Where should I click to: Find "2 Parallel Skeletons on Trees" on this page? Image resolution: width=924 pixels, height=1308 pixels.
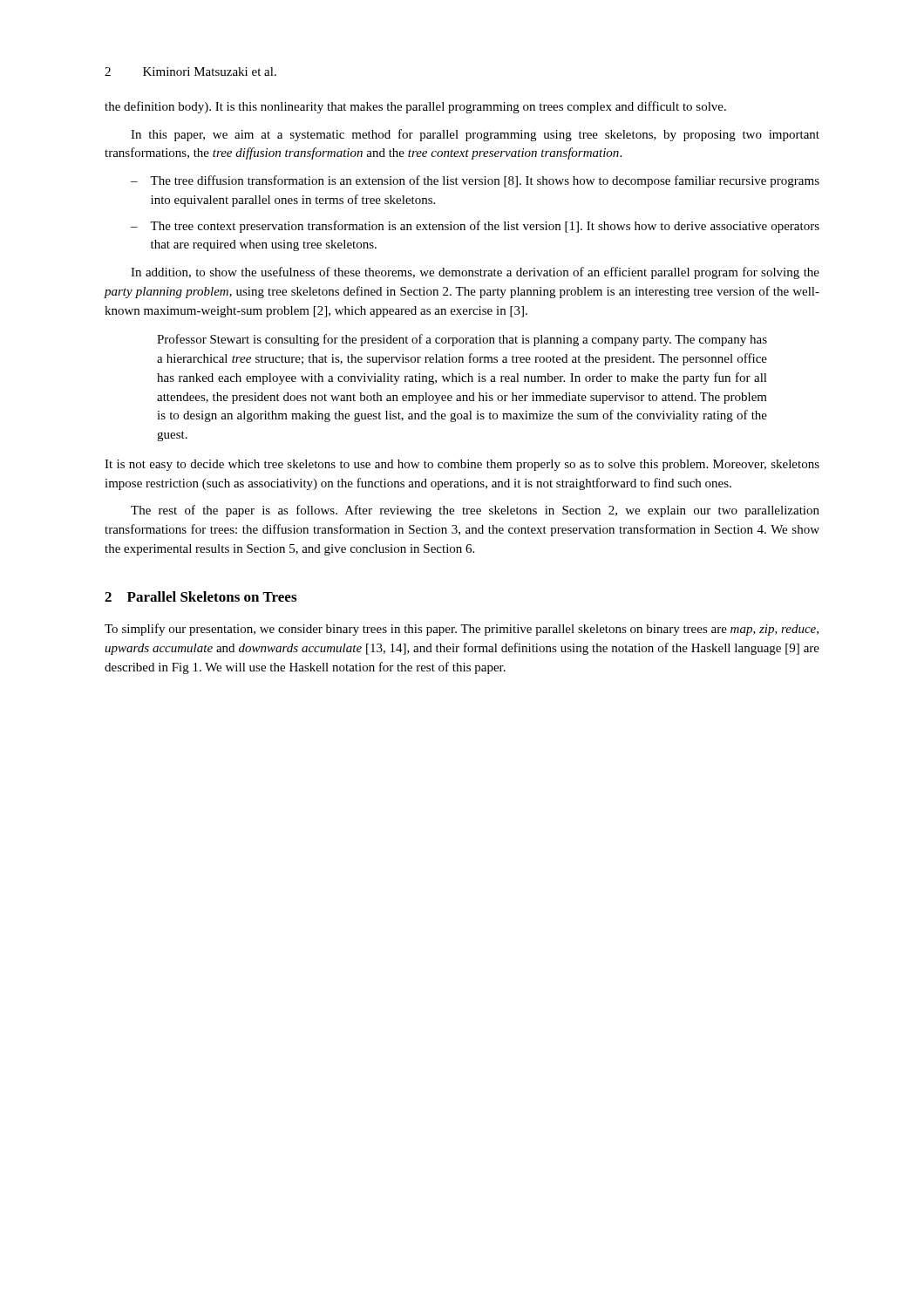click(x=201, y=596)
